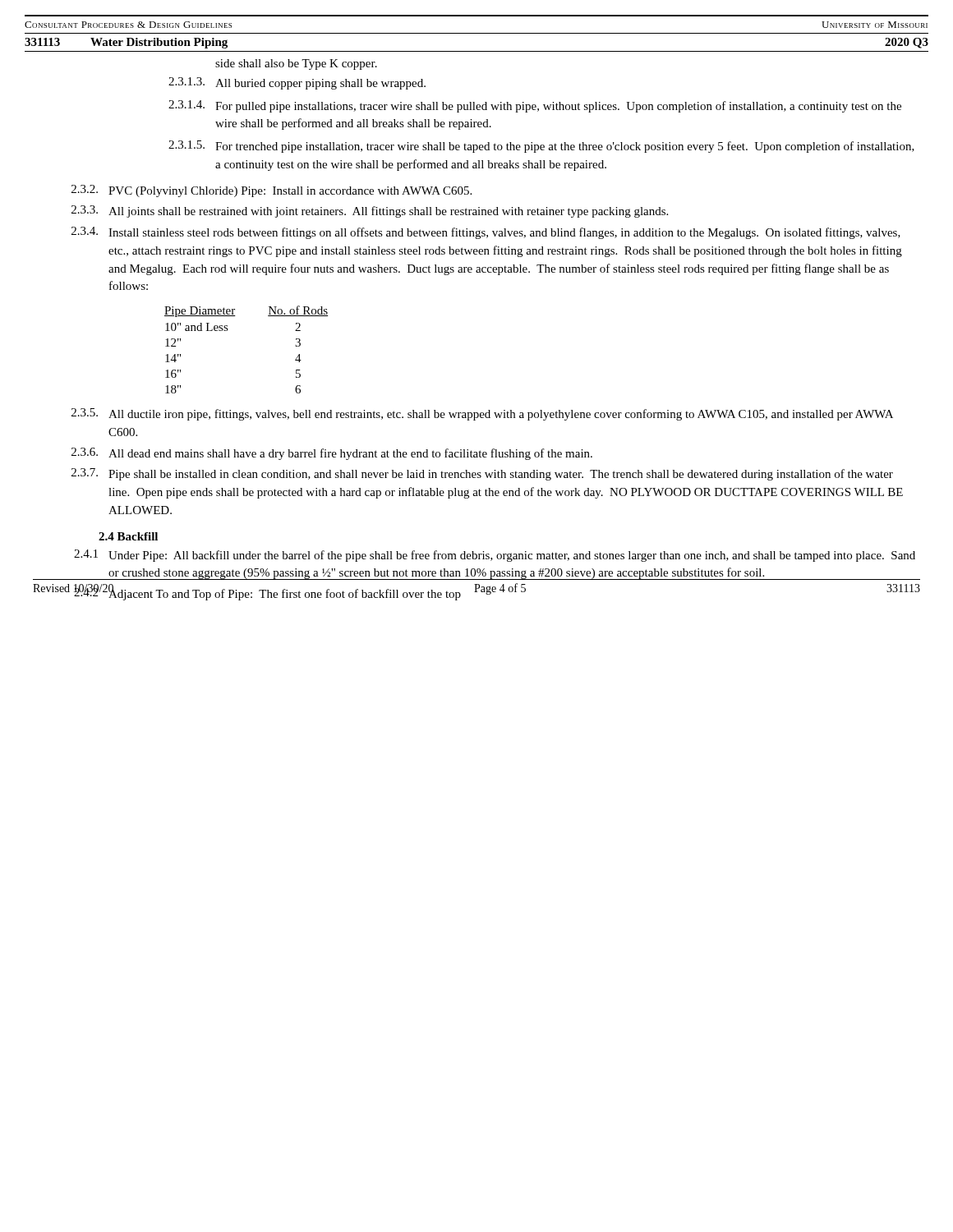Image resolution: width=953 pixels, height=1232 pixels.
Task: Select the list item with the text "2.3.7. Pipe shall"
Action: 476,493
